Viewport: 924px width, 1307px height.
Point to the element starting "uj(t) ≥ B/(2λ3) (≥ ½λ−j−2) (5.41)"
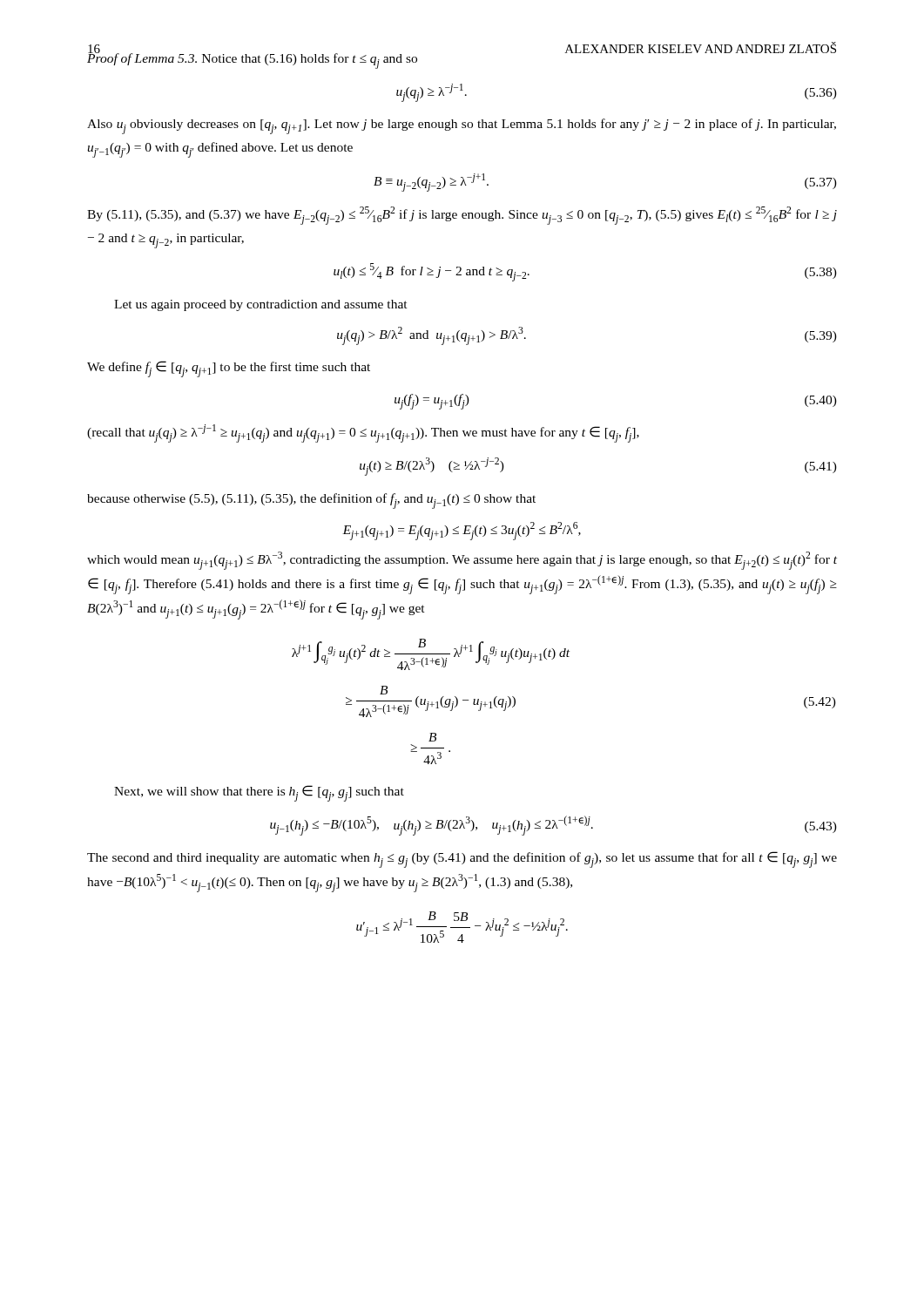tap(462, 467)
